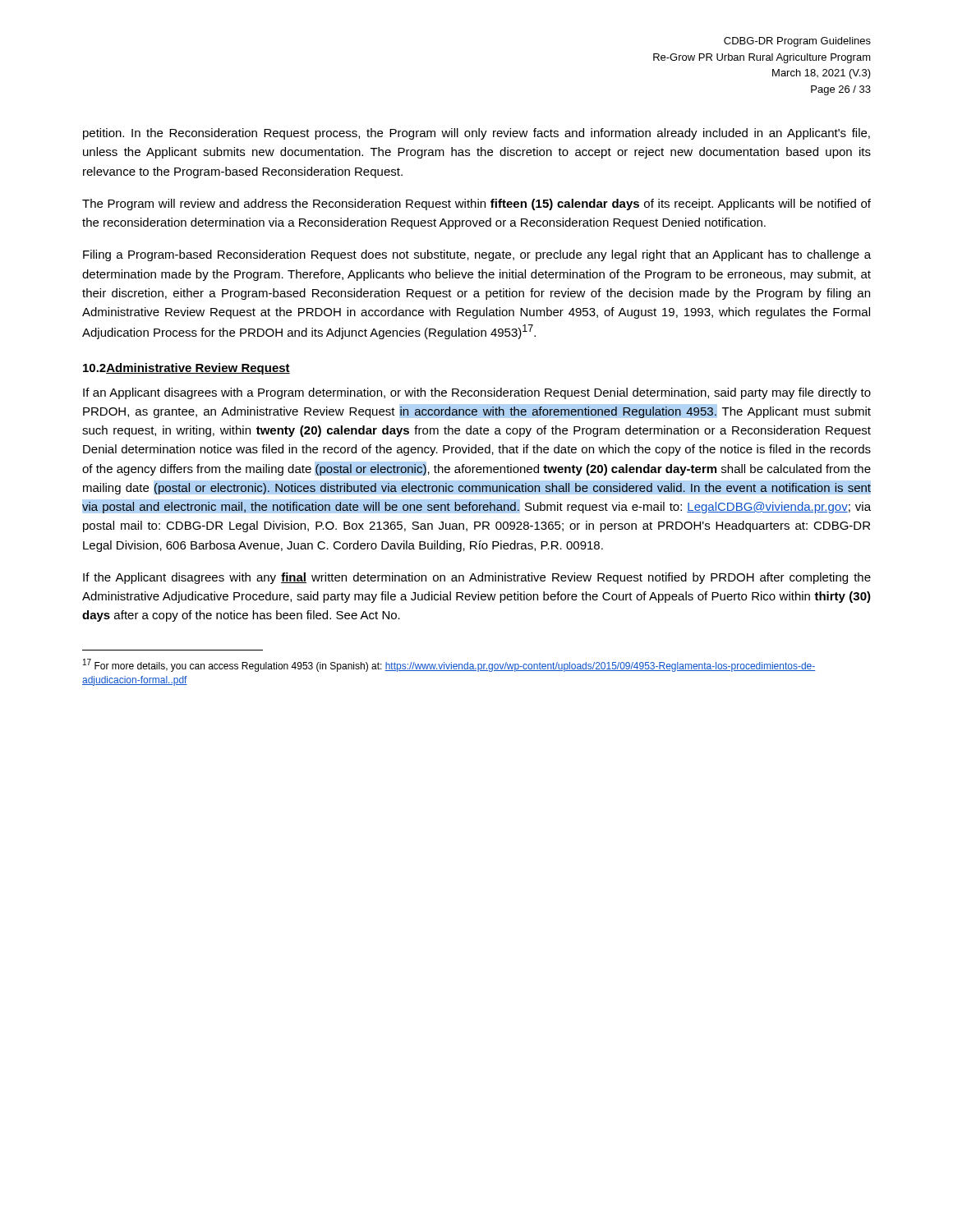The height and width of the screenshot is (1232, 953).
Task: Find the block on this page that starts "If an Applicant"
Action: 476,468
